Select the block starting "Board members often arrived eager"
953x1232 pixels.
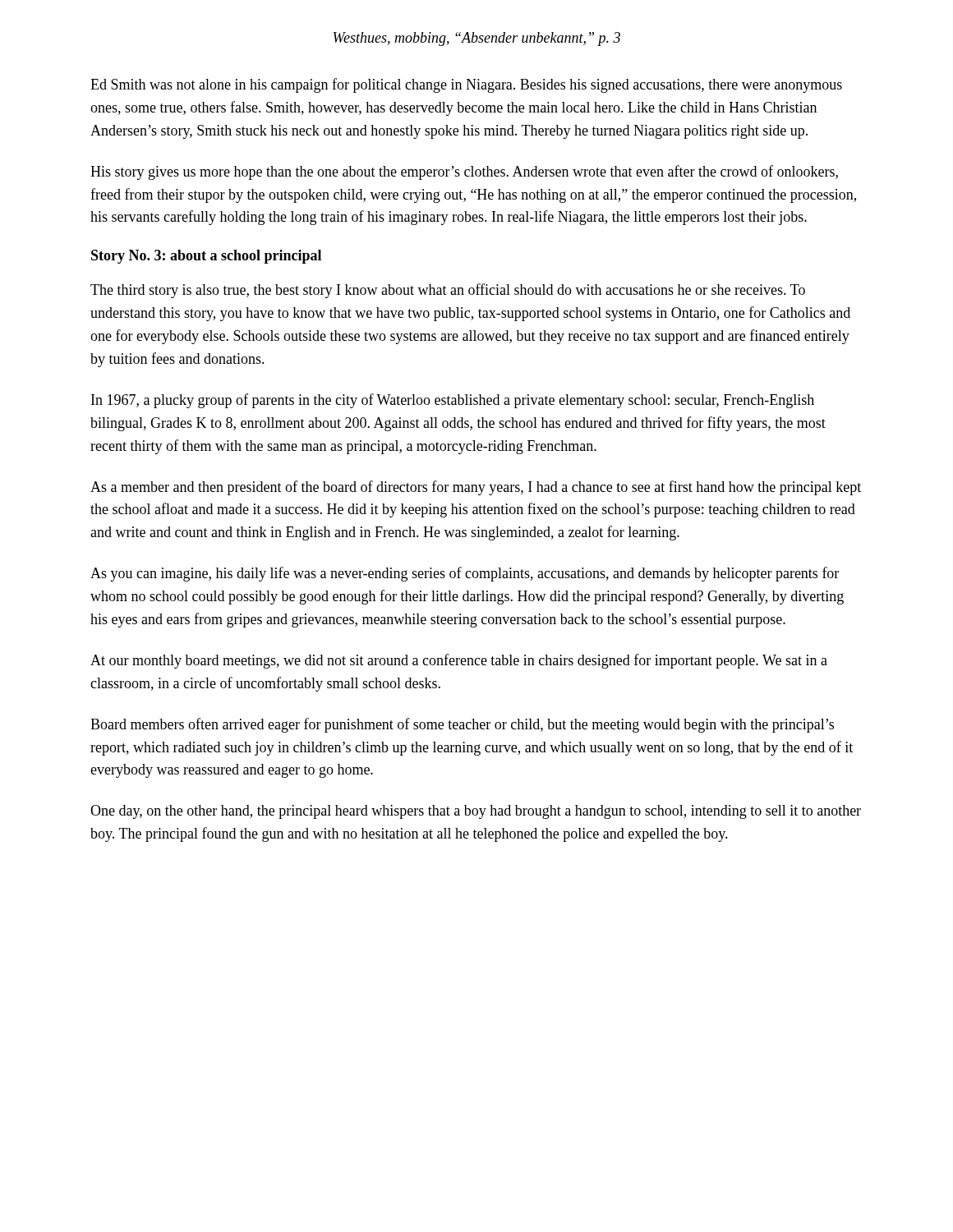(x=476, y=748)
